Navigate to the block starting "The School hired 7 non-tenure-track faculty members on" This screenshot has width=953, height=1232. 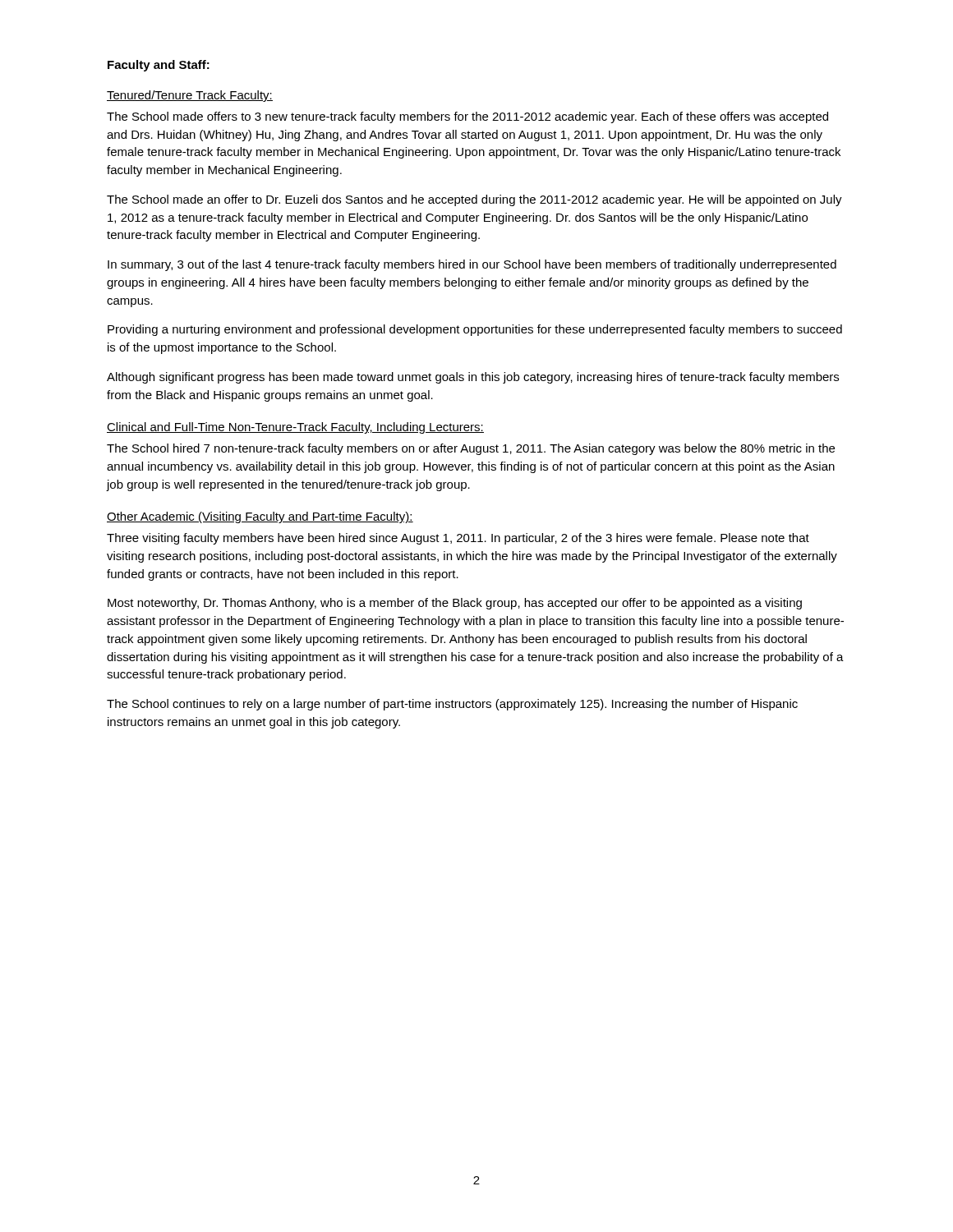476,466
